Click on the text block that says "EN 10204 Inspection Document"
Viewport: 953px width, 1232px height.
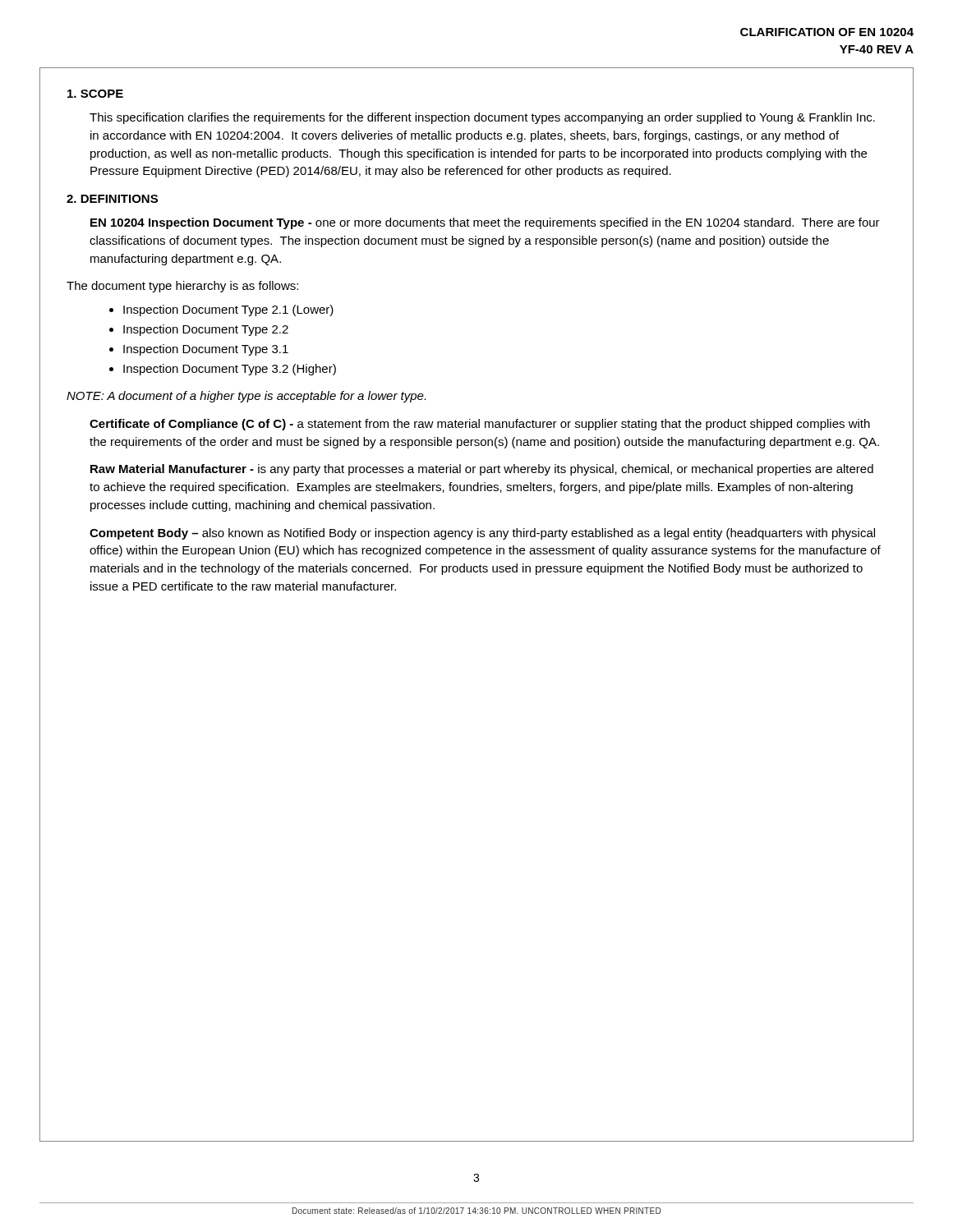click(485, 240)
